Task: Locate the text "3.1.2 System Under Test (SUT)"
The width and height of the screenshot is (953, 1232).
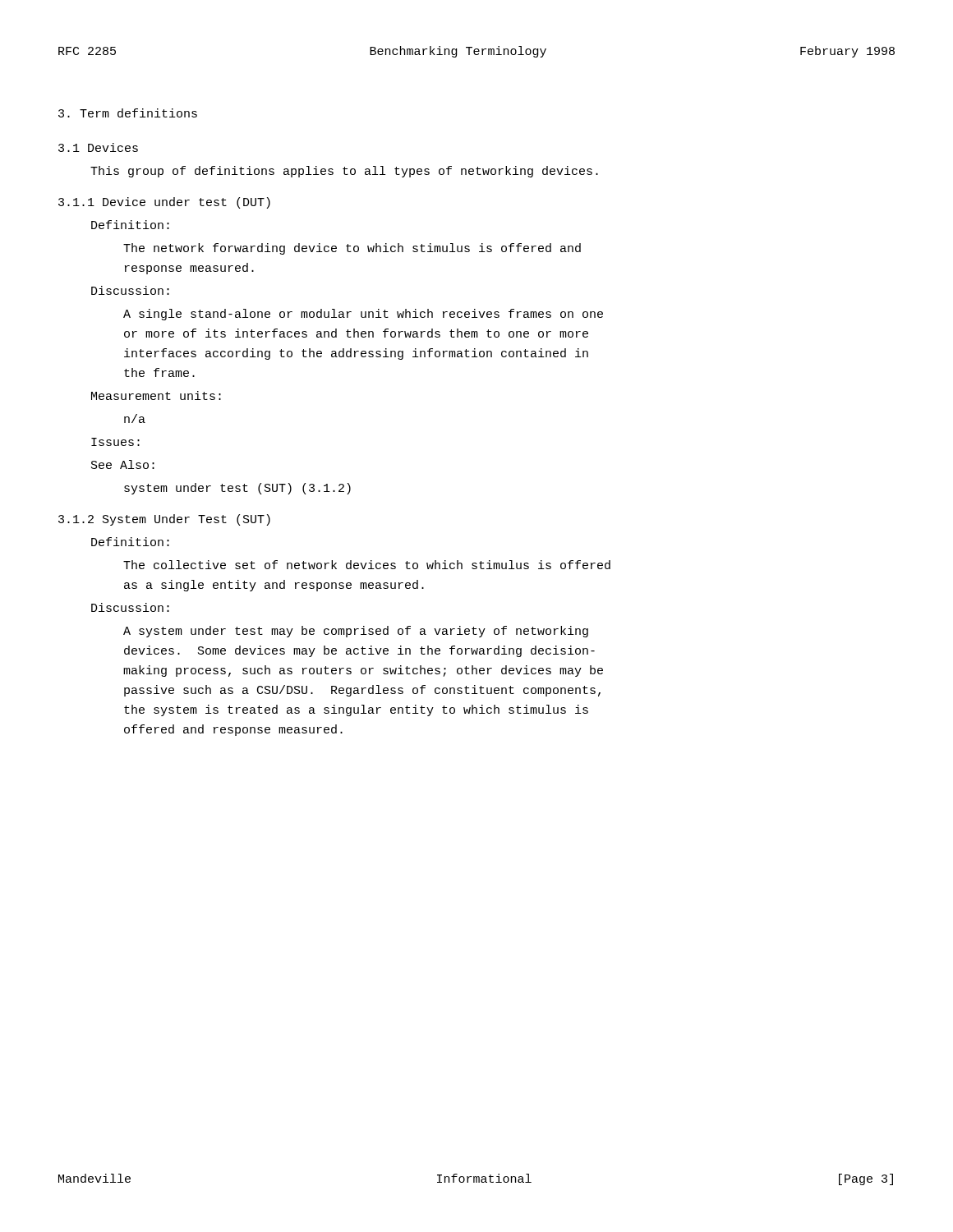Action: [x=165, y=520]
